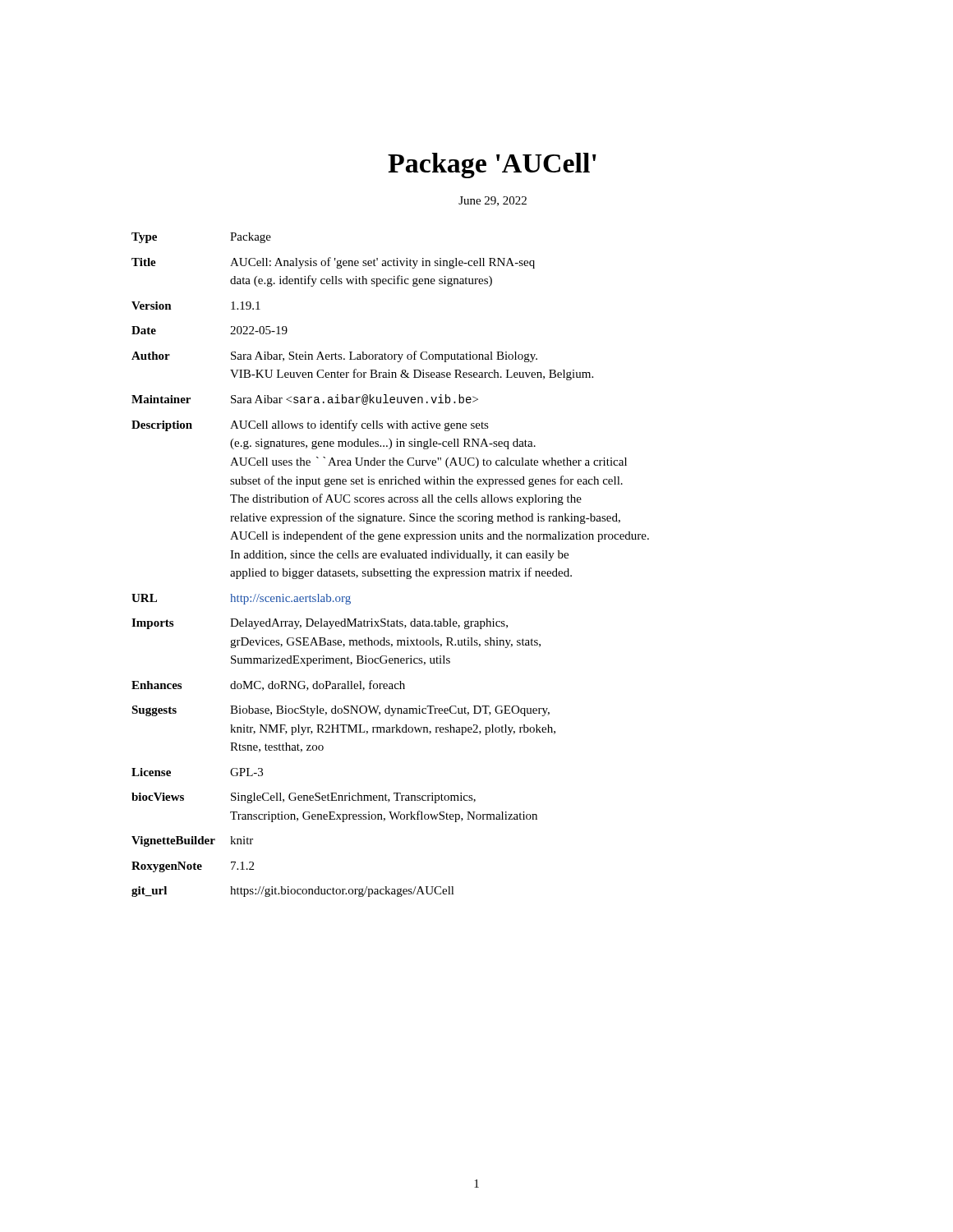Image resolution: width=953 pixels, height=1232 pixels.
Task: Where does it say "June 29, 2022"?
Action: (x=493, y=200)
